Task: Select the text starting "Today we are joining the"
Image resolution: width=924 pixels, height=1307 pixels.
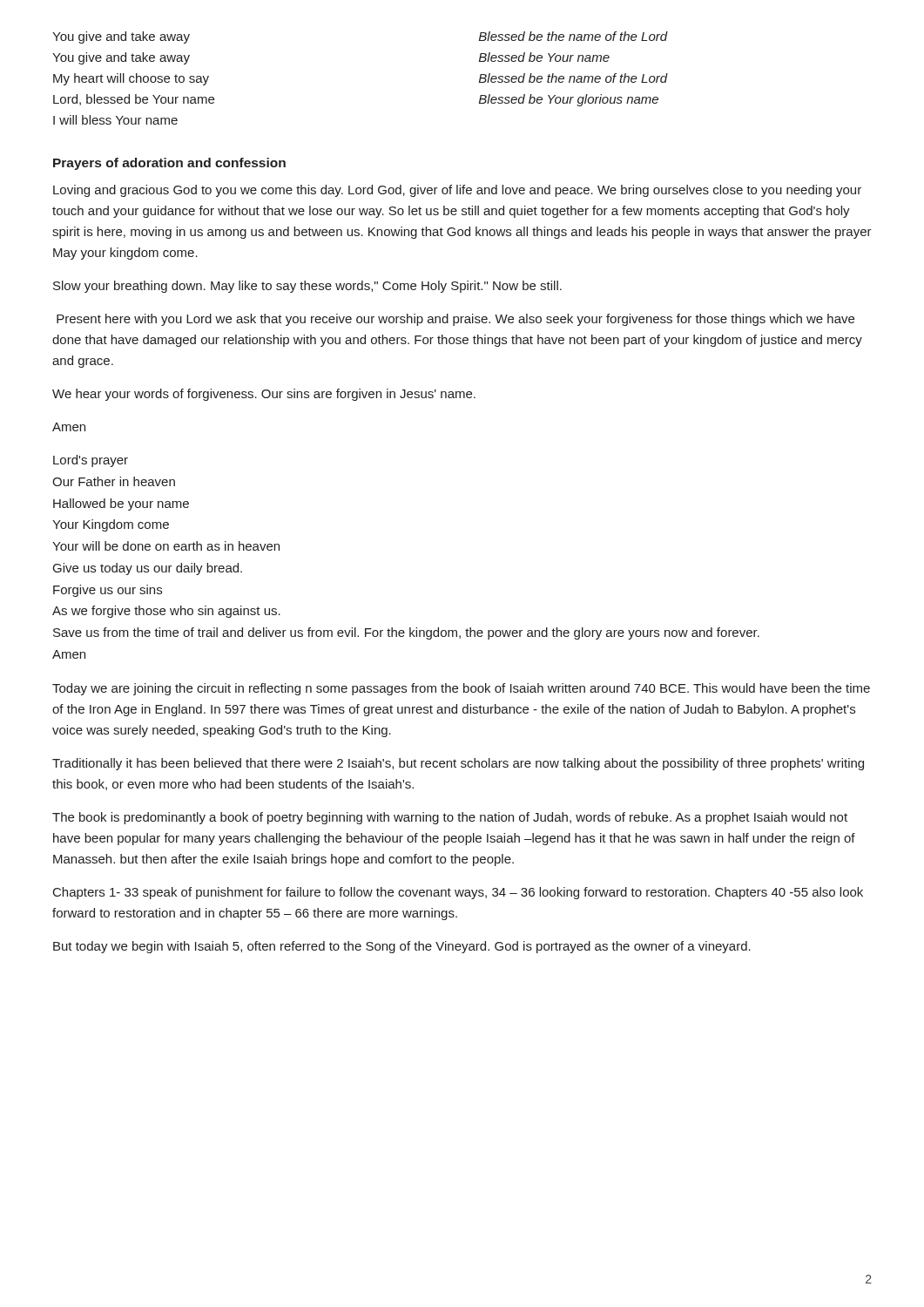Action: (461, 708)
